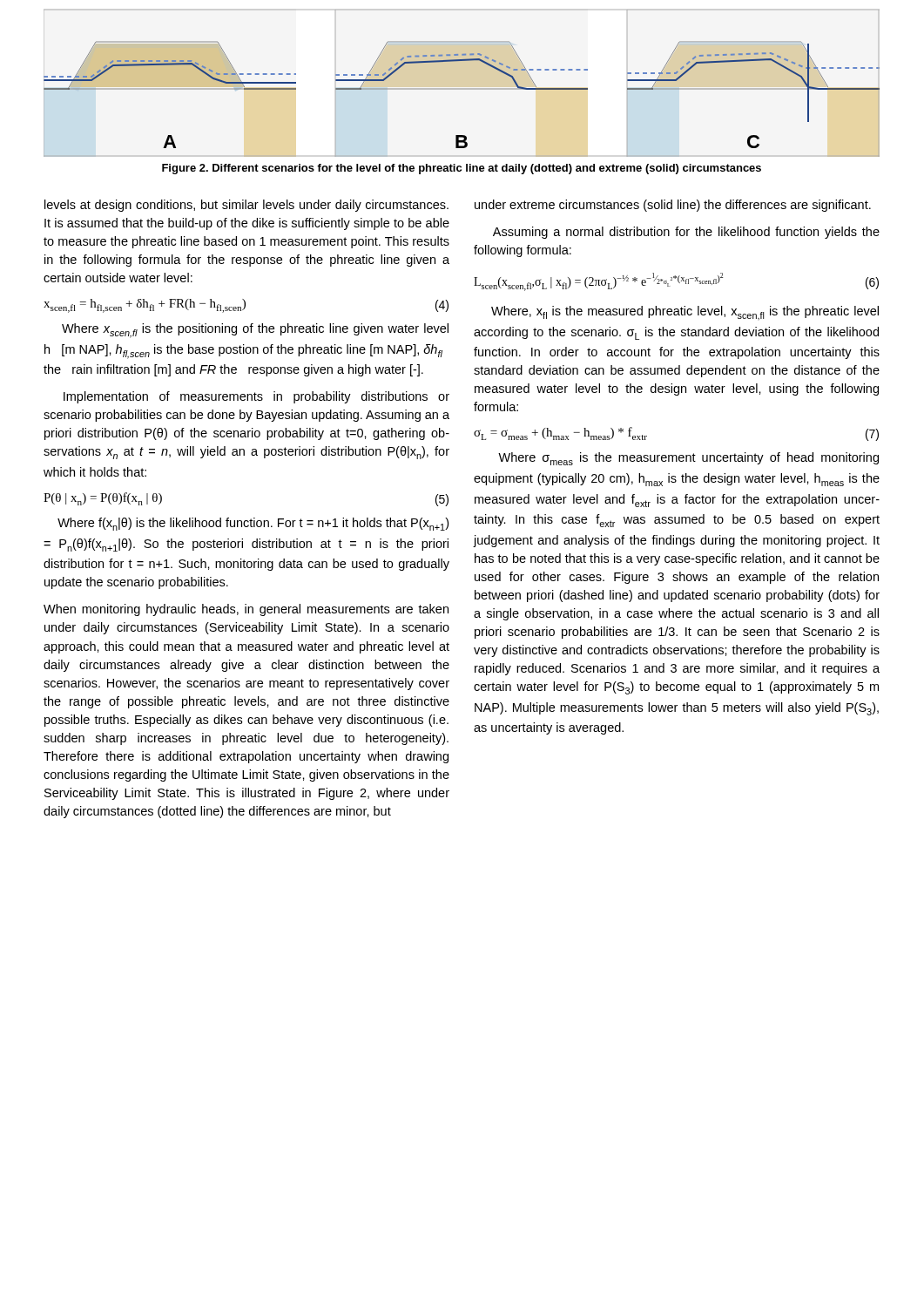Find a illustration
The image size is (924, 1307).
point(462,84)
